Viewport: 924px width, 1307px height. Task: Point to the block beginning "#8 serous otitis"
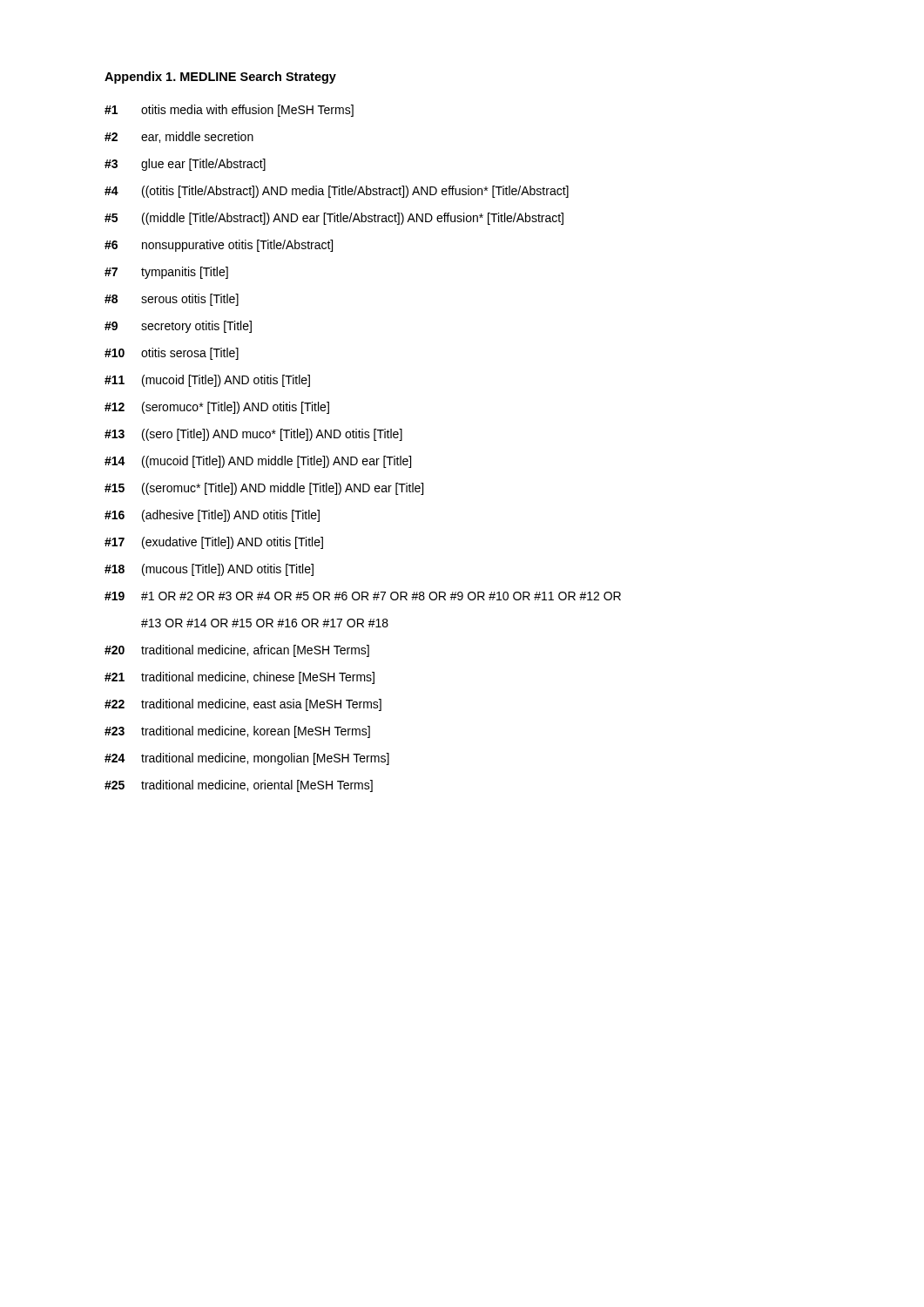tap(172, 300)
